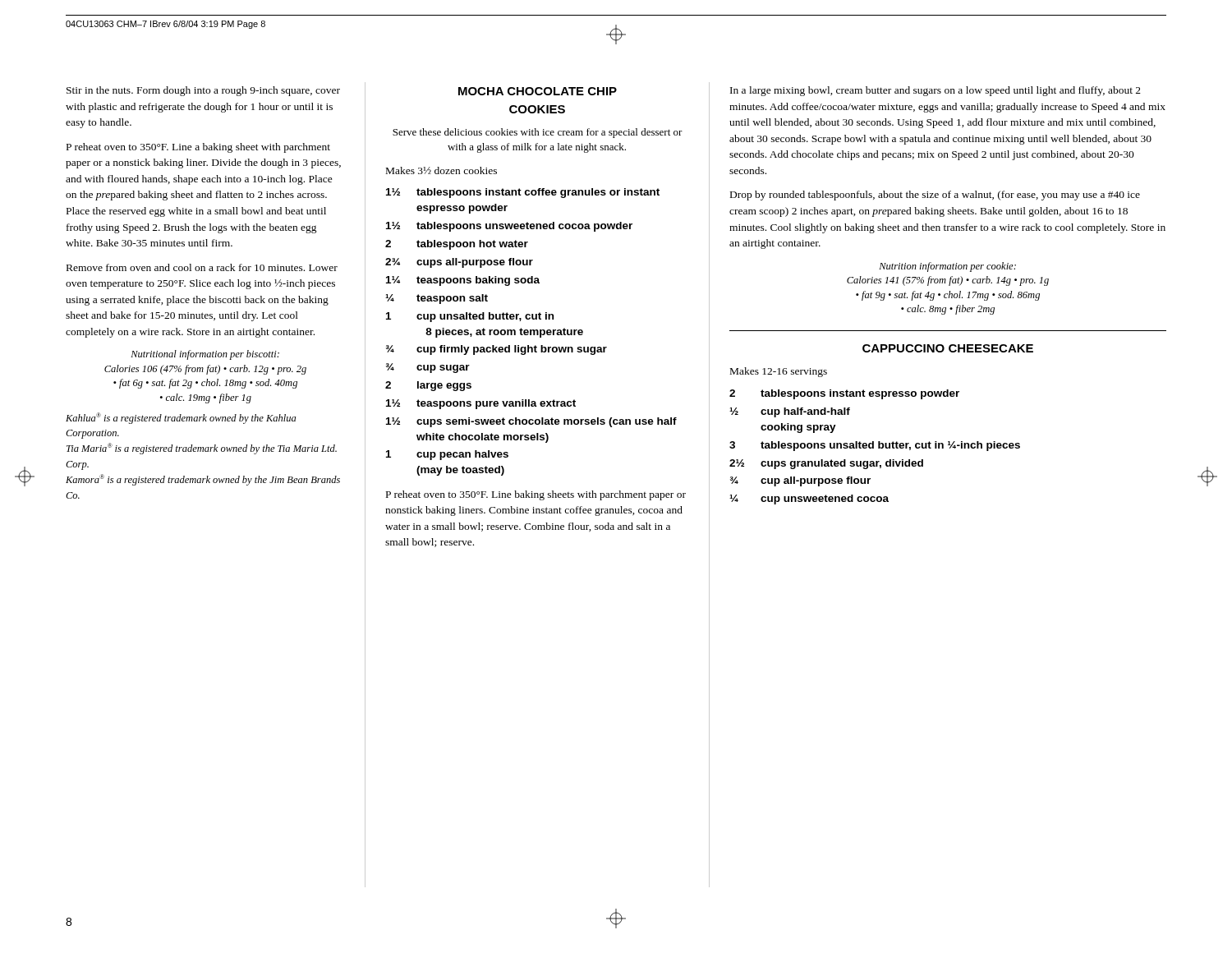Find the text block with the text "Stir in the nuts. Form"
Viewport: 1232px width, 953px height.
coord(203,106)
